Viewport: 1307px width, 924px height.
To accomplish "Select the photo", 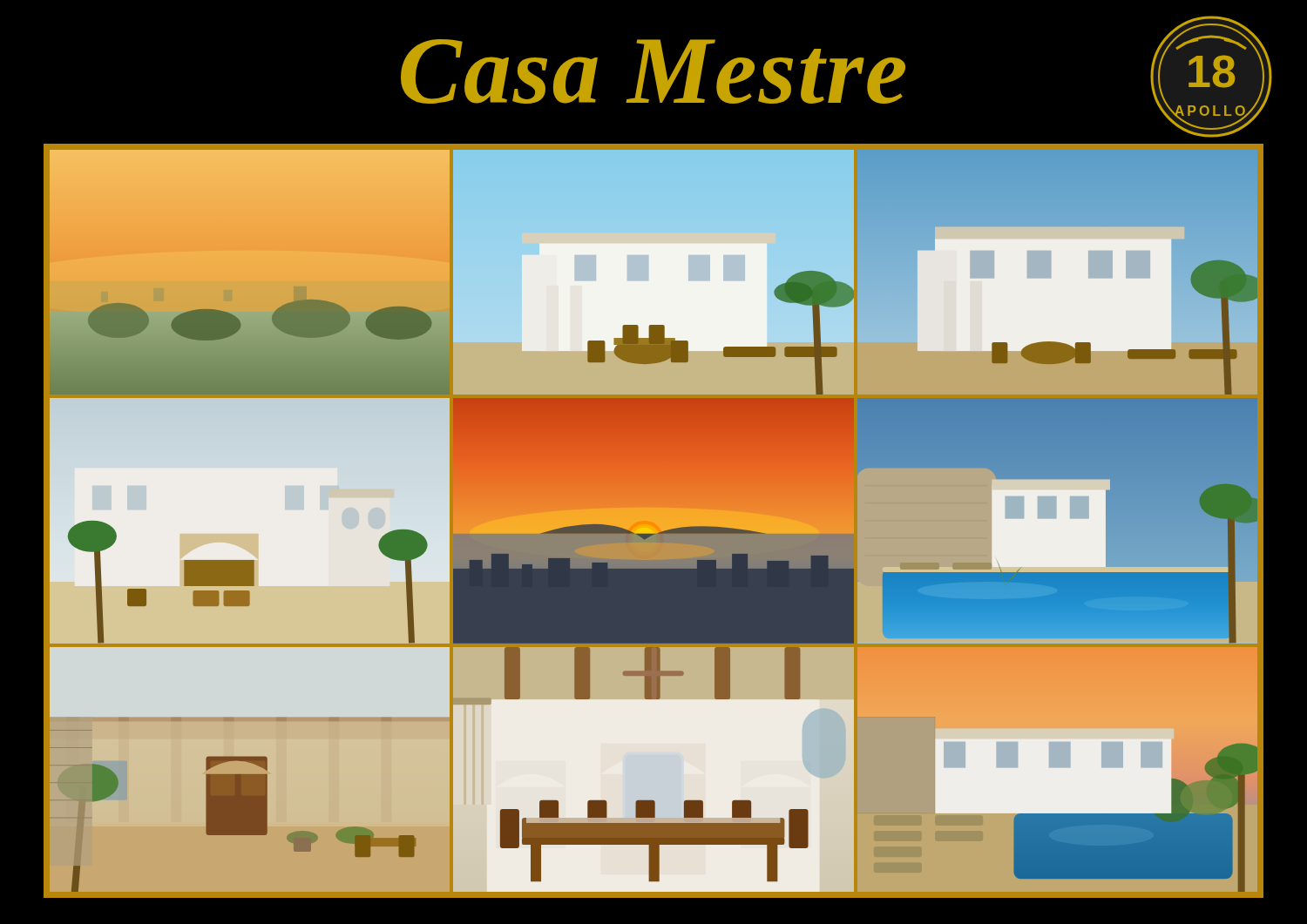I will [654, 521].
